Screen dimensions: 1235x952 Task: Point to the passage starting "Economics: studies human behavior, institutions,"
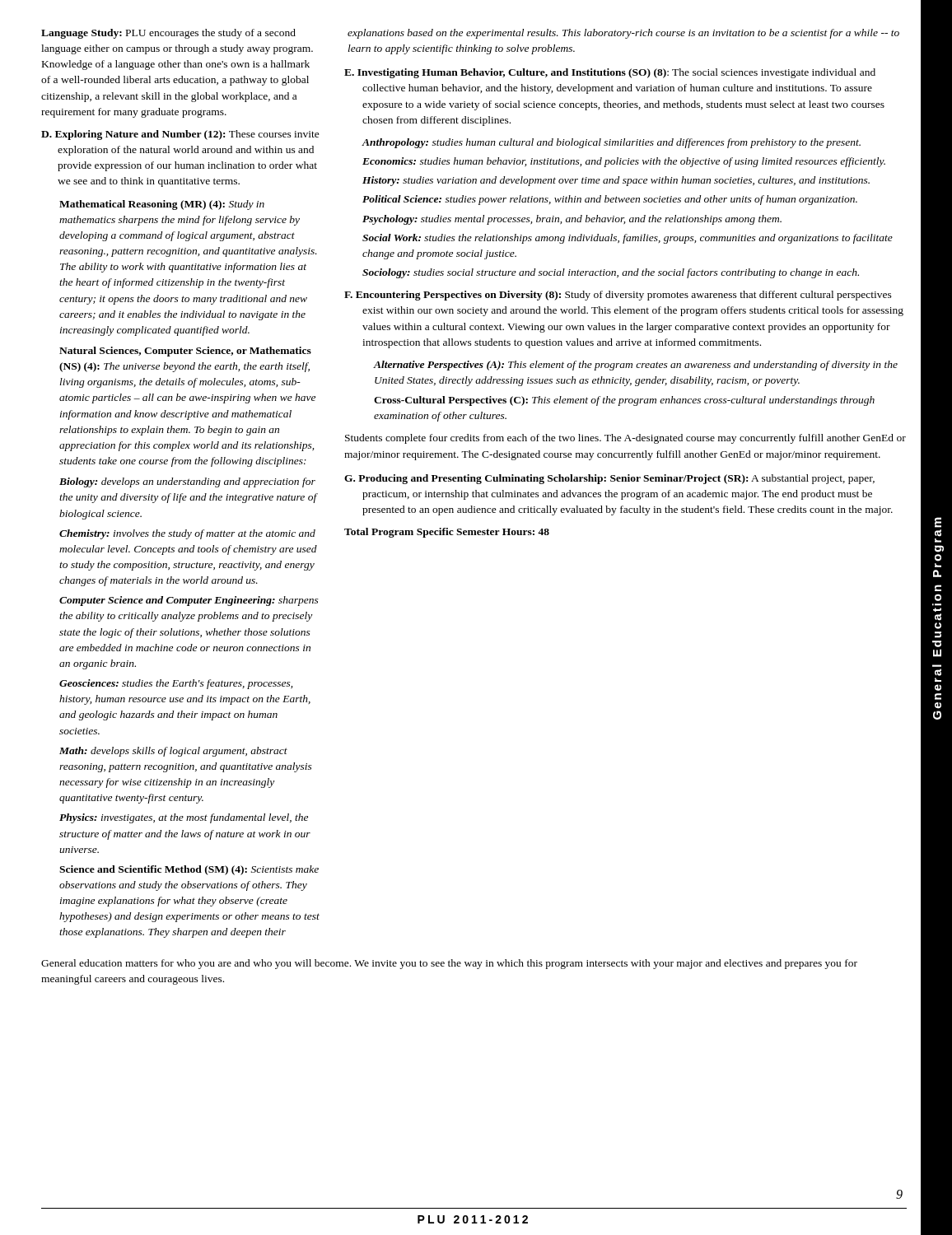pos(624,161)
